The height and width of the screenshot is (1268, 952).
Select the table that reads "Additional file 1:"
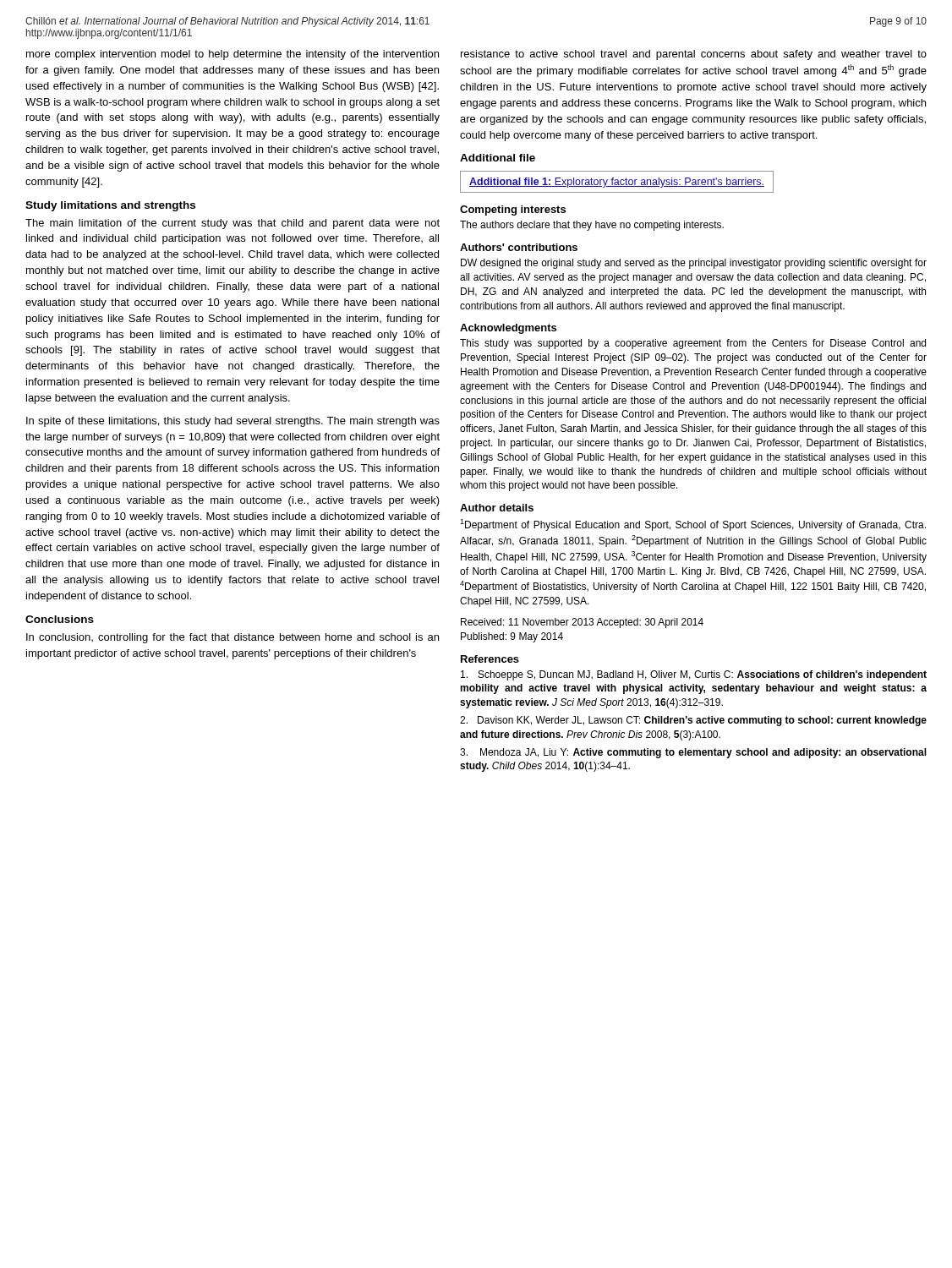coord(693,182)
